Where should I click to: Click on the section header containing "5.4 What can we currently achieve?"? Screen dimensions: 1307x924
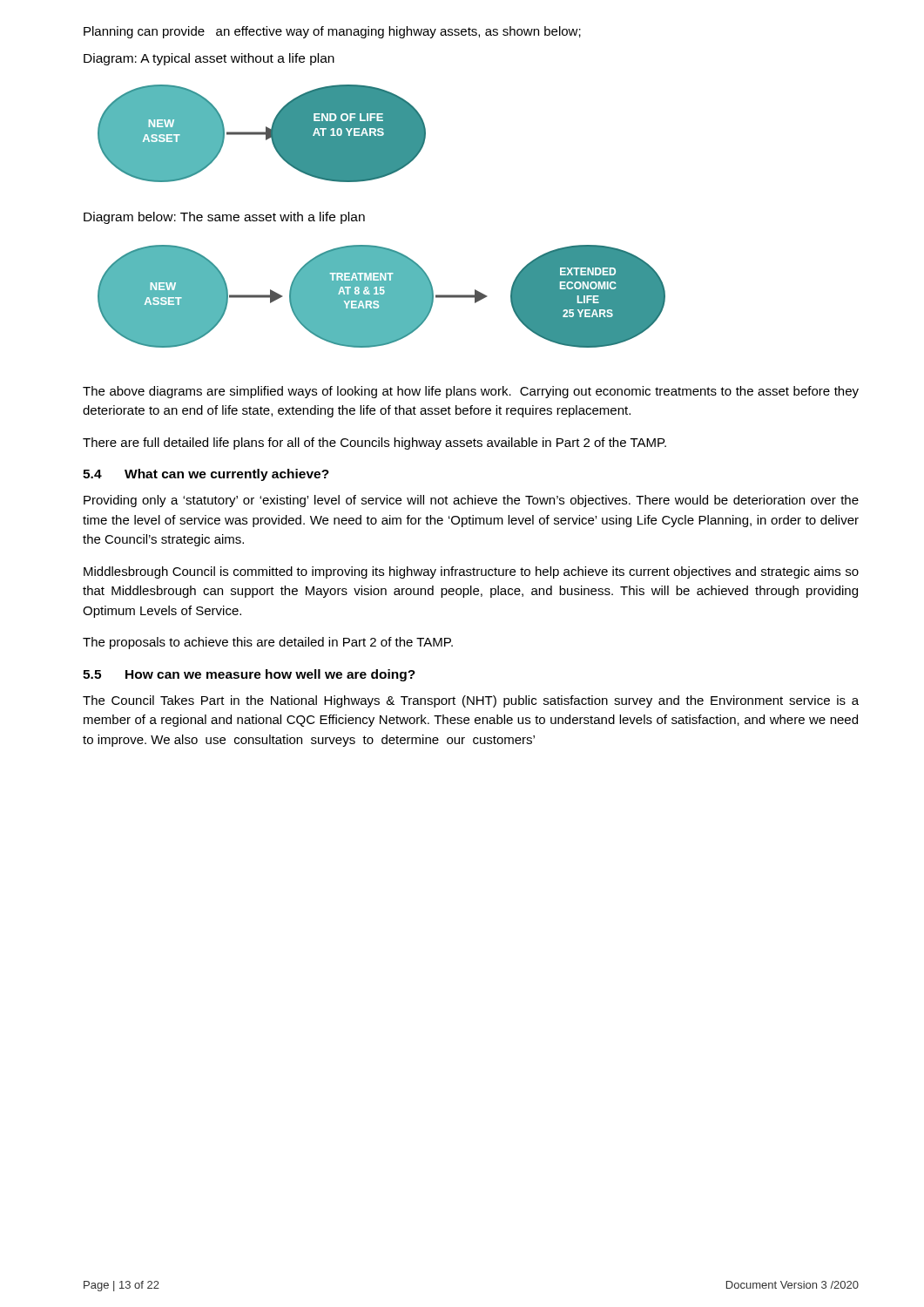[206, 474]
